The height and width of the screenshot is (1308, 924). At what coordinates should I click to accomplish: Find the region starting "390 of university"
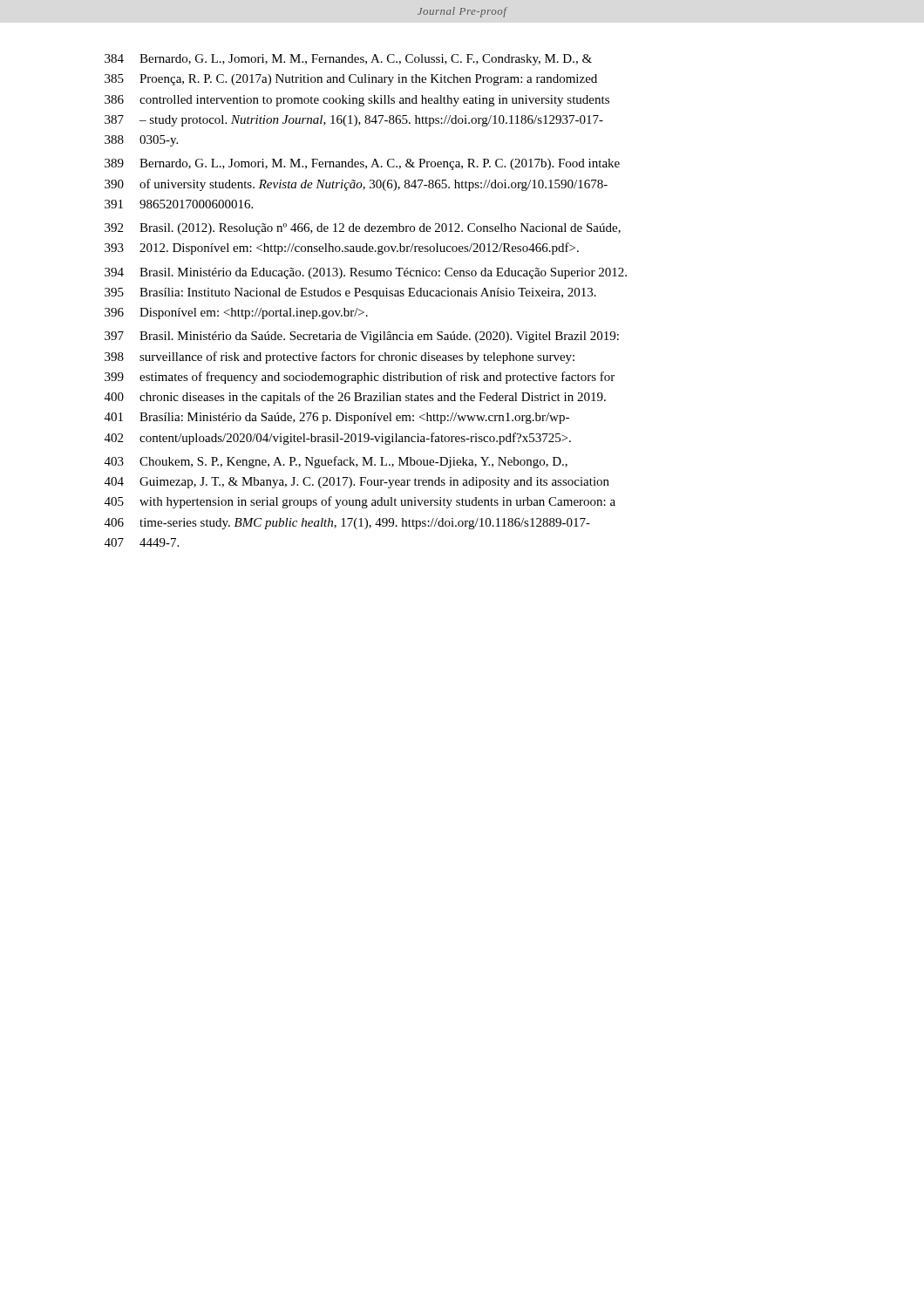462,184
